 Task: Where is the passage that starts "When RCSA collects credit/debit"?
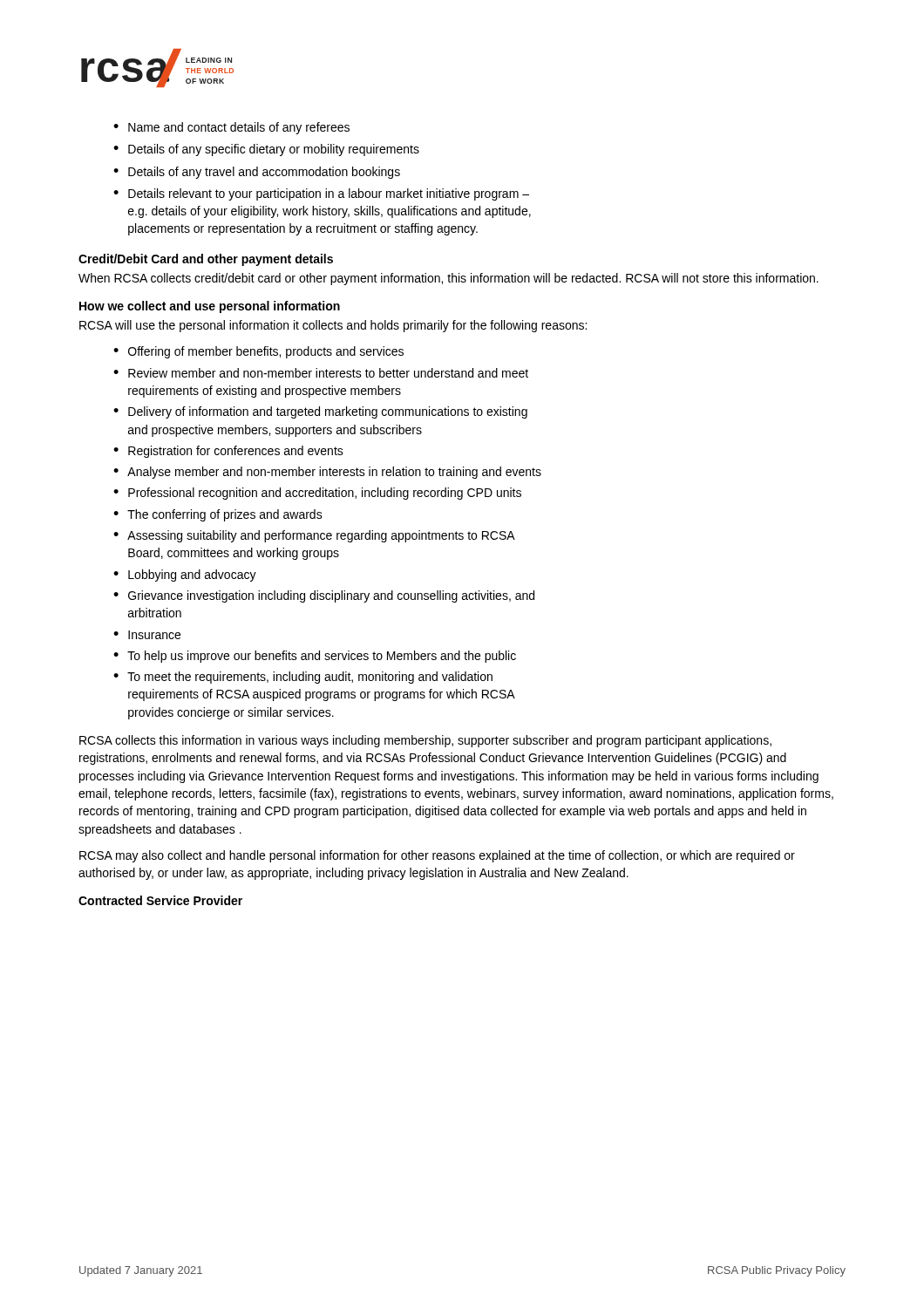point(449,278)
